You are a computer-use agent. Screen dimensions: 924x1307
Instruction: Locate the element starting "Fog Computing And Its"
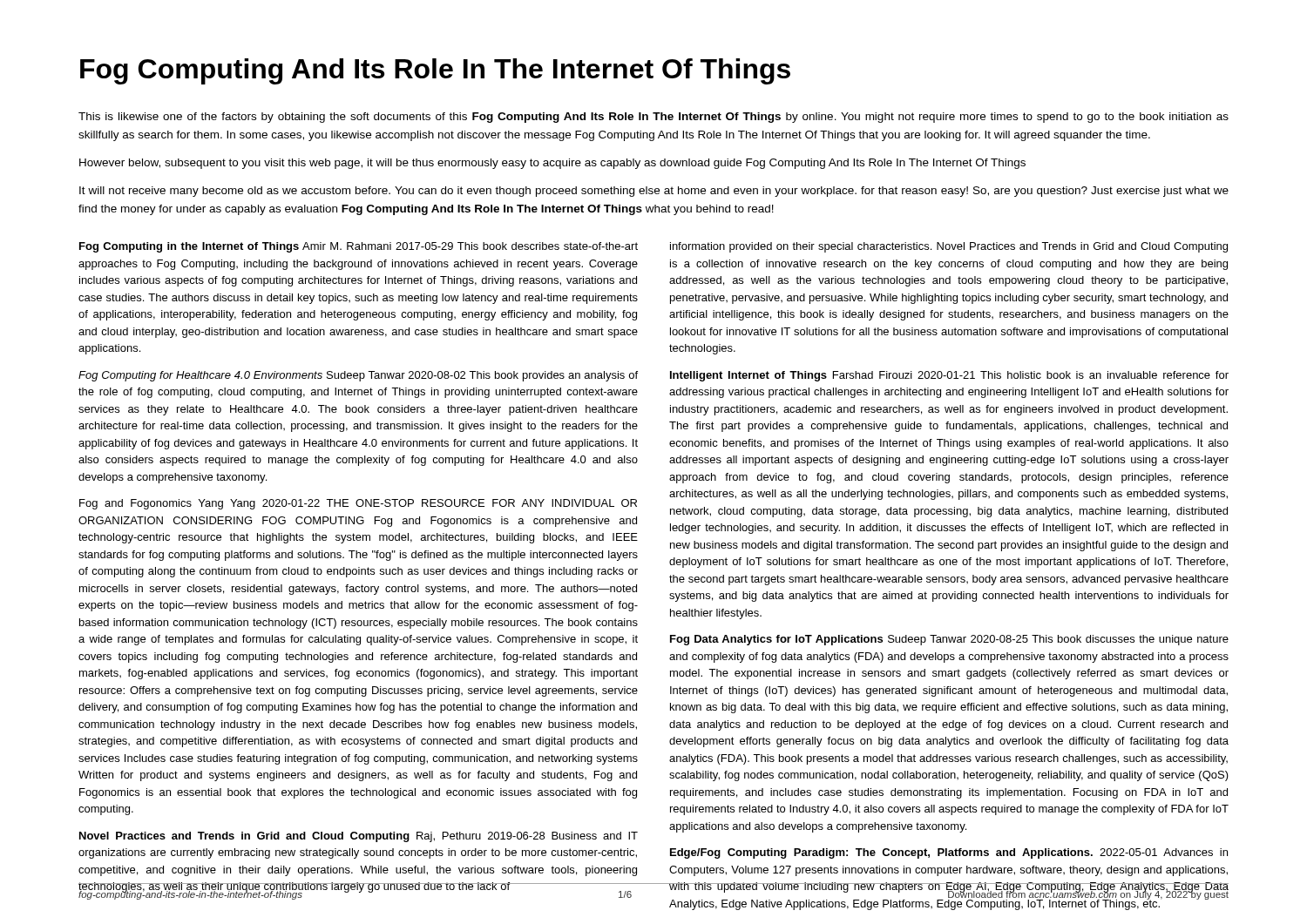pyautogui.click(x=435, y=69)
